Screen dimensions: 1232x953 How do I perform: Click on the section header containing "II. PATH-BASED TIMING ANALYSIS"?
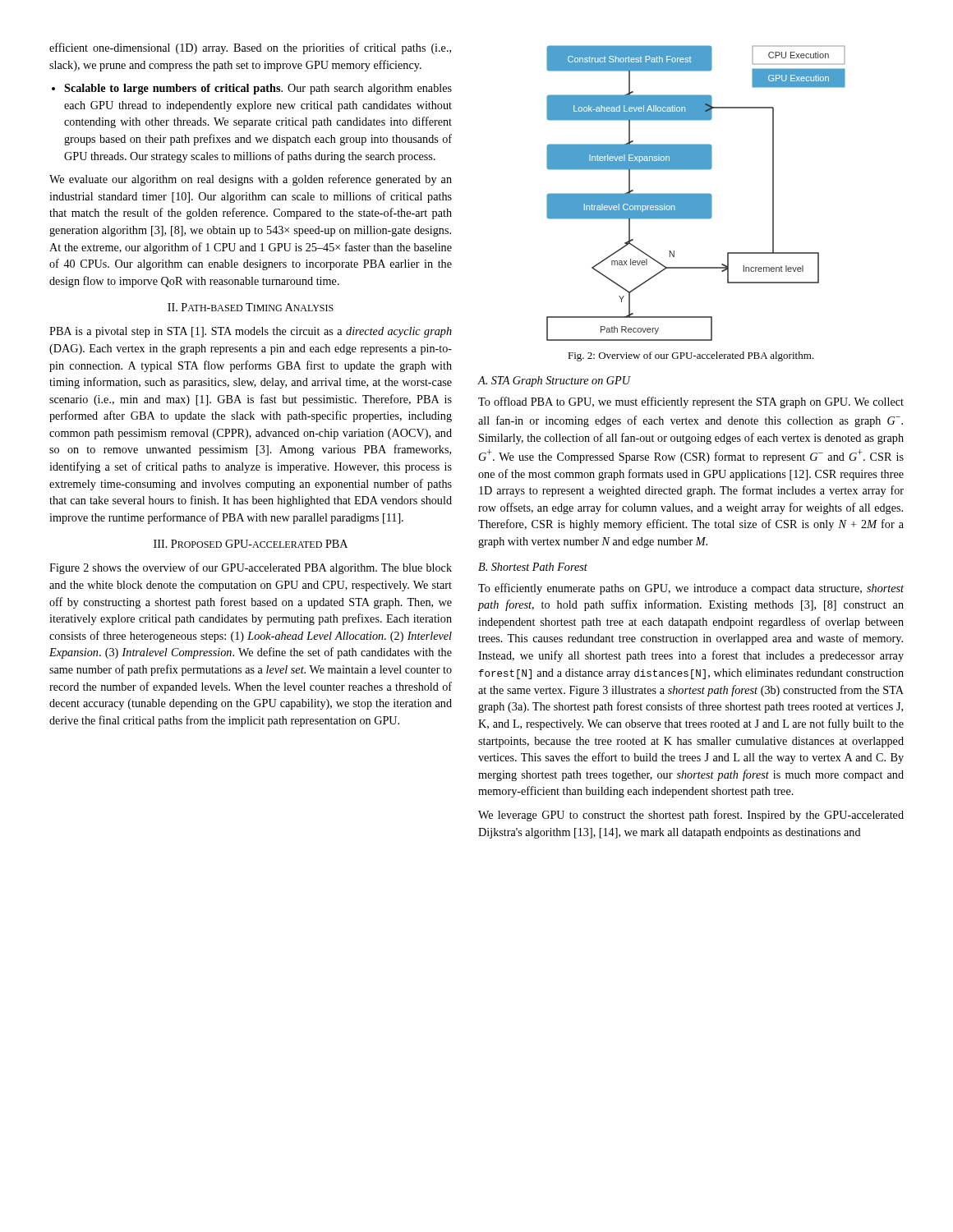click(x=251, y=308)
